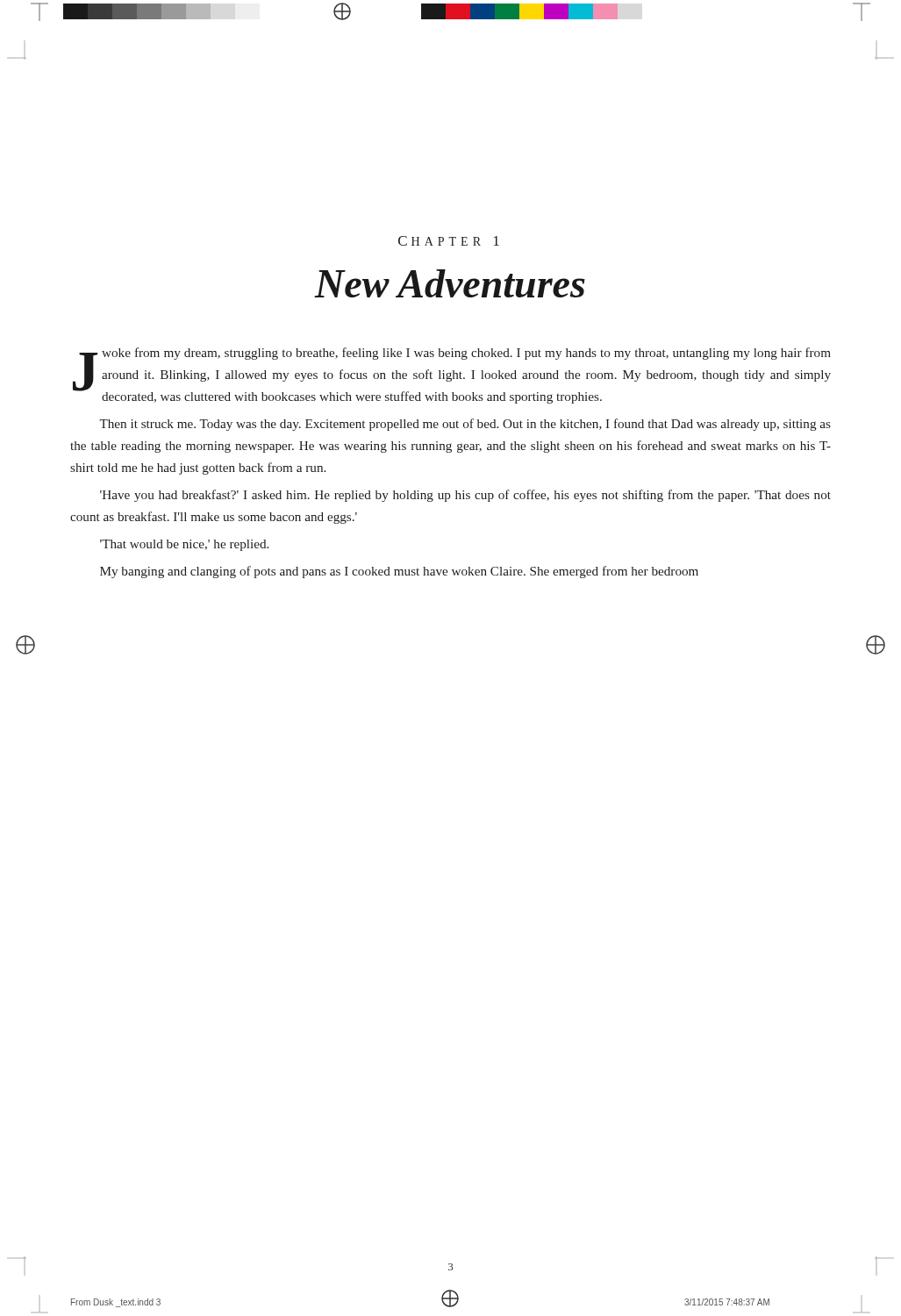Point to "New Adventures"
Screen dimensions: 1316x901
[x=450, y=284]
